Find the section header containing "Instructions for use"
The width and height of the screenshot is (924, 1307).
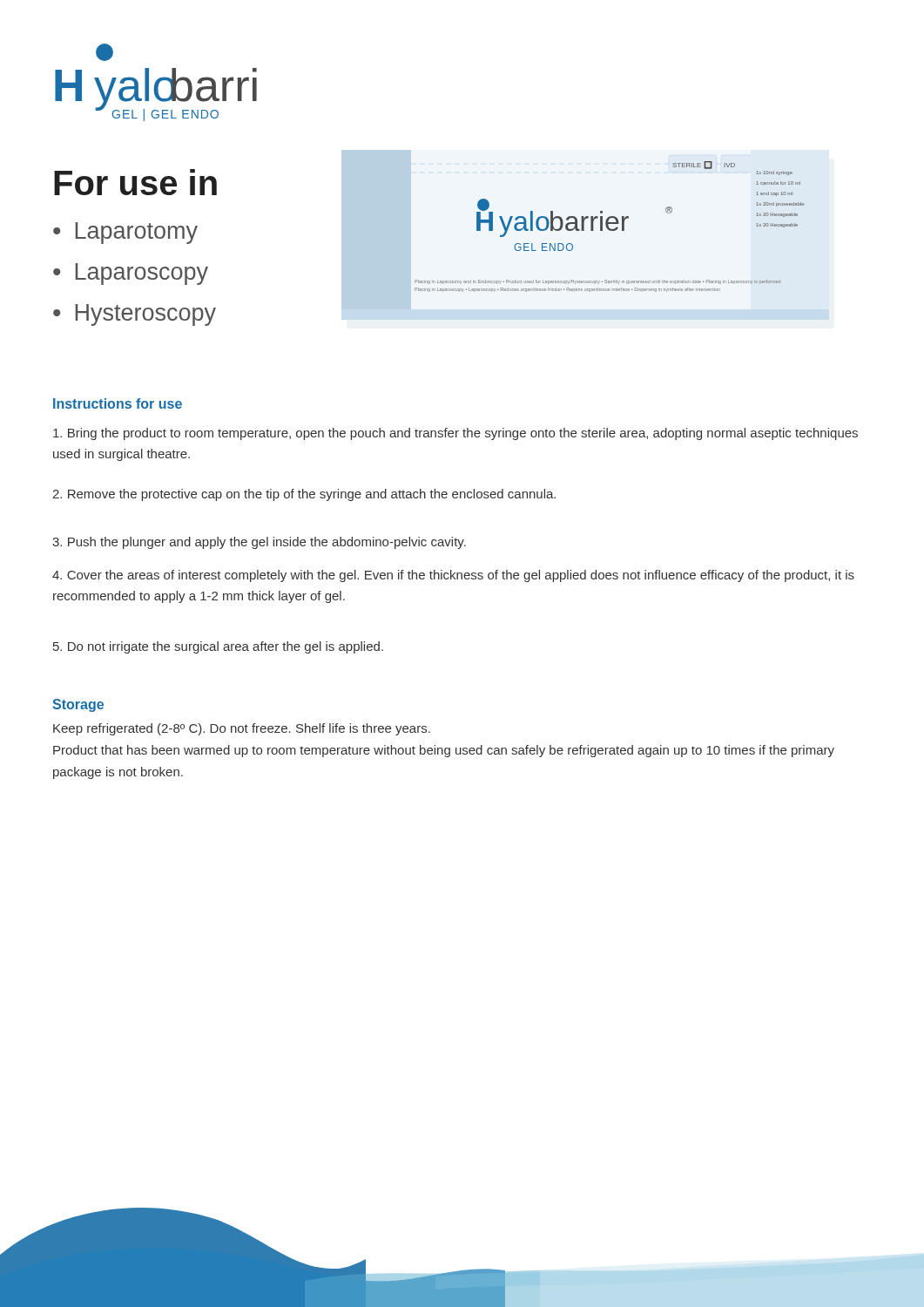117,404
